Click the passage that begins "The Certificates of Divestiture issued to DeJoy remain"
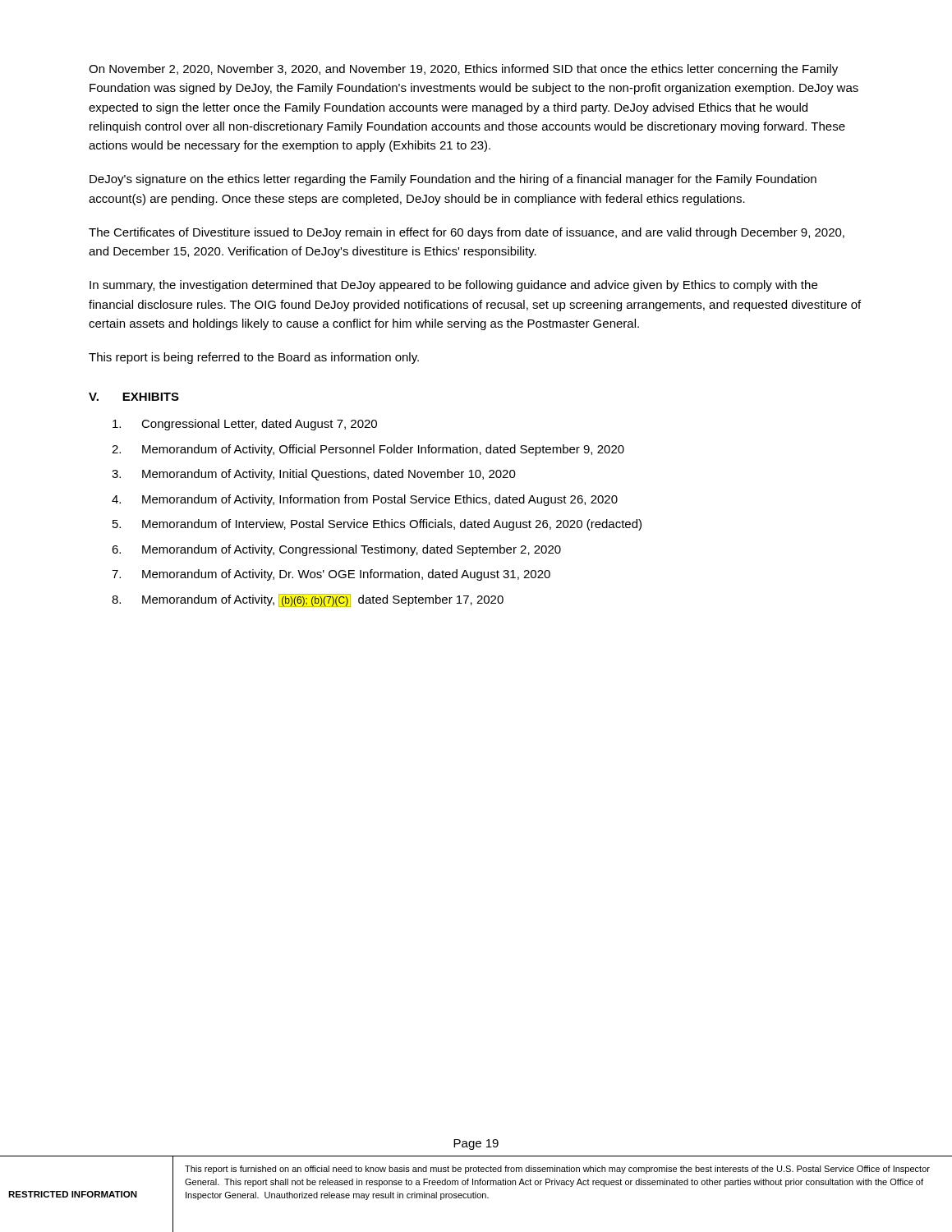The width and height of the screenshot is (952, 1232). [x=467, y=241]
